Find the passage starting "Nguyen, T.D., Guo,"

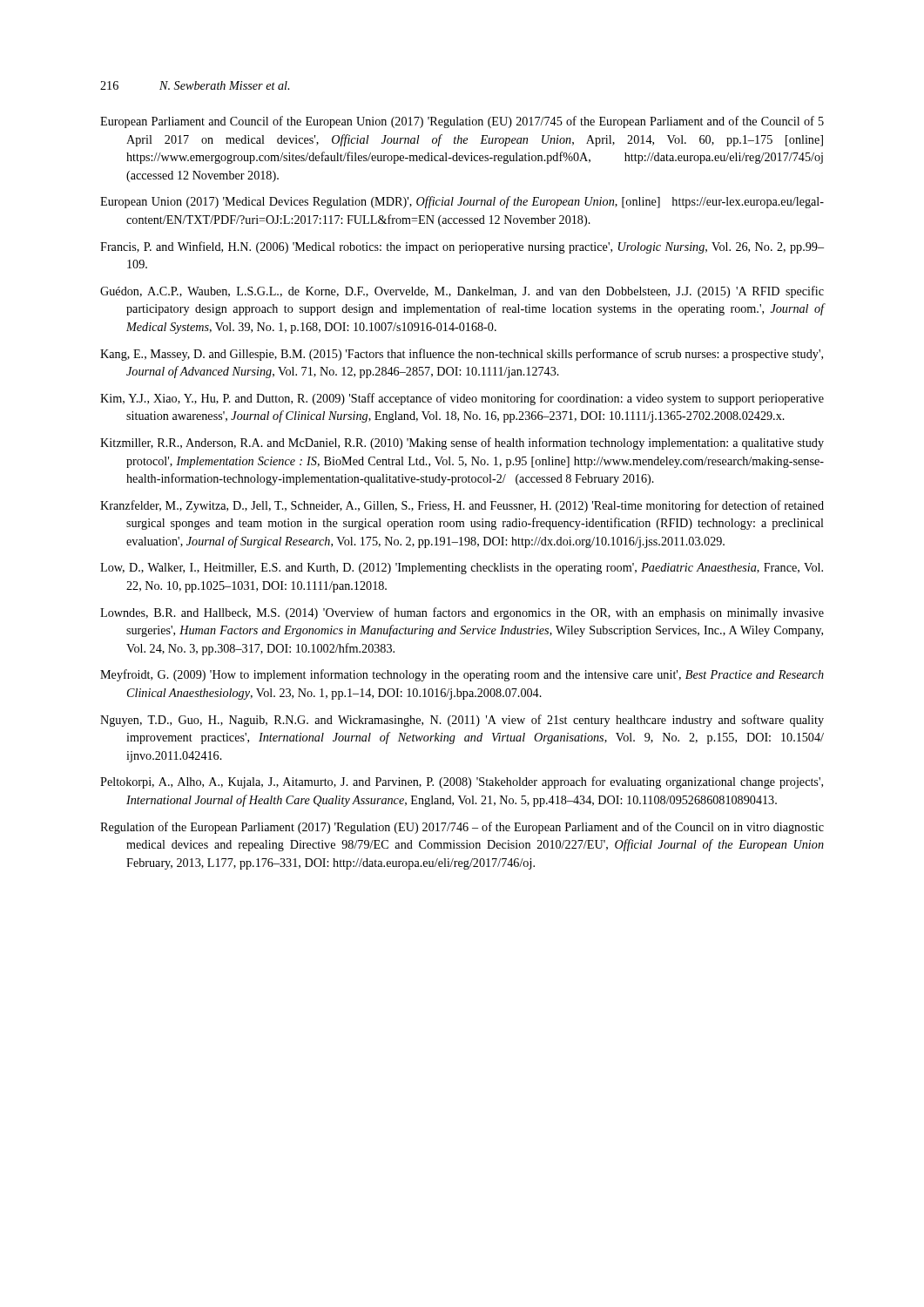click(x=462, y=738)
